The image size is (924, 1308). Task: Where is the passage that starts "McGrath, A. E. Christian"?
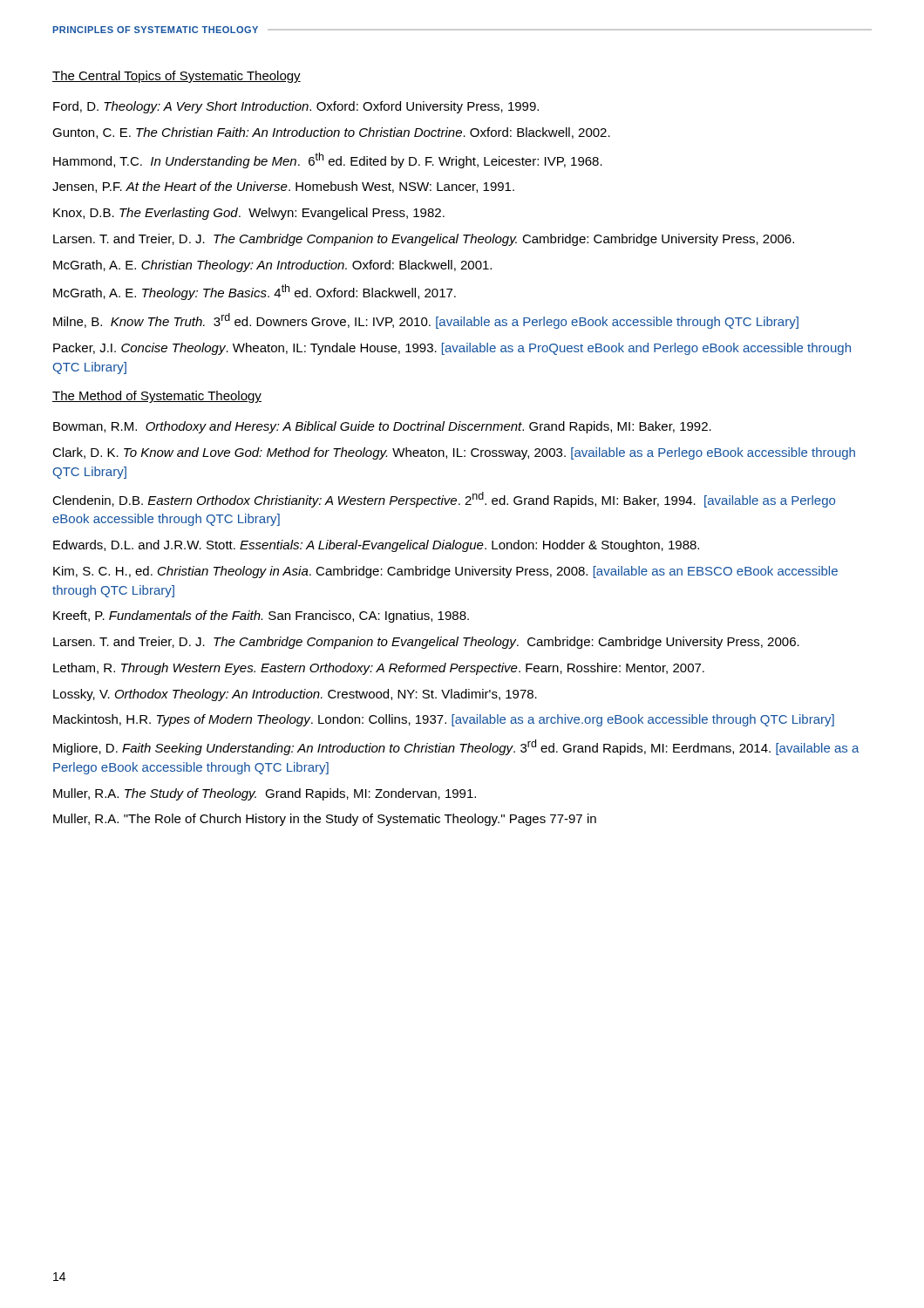coord(273,264)
